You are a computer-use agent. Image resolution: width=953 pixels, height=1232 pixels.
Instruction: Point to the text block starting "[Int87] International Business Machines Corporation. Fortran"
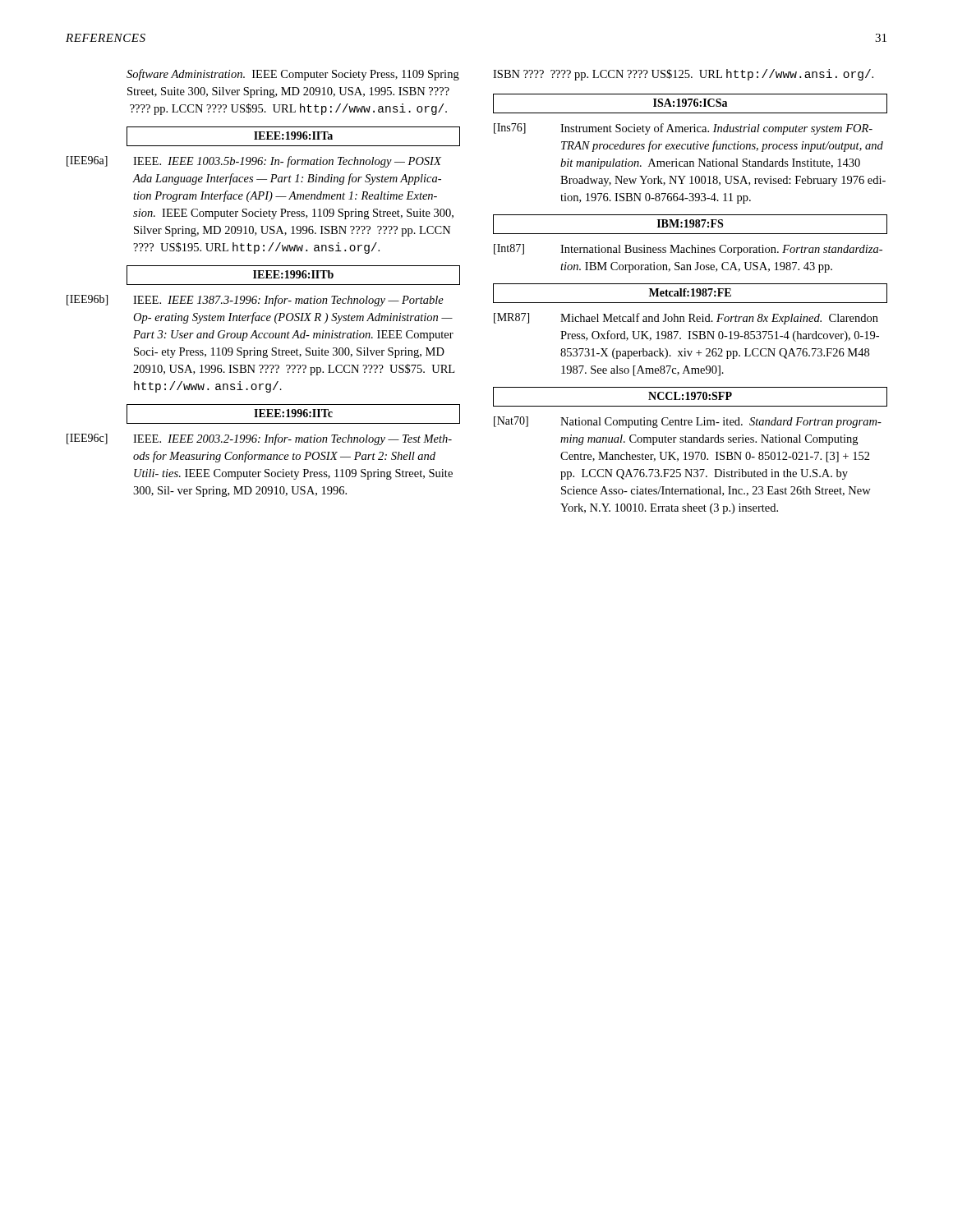[690, 258]
